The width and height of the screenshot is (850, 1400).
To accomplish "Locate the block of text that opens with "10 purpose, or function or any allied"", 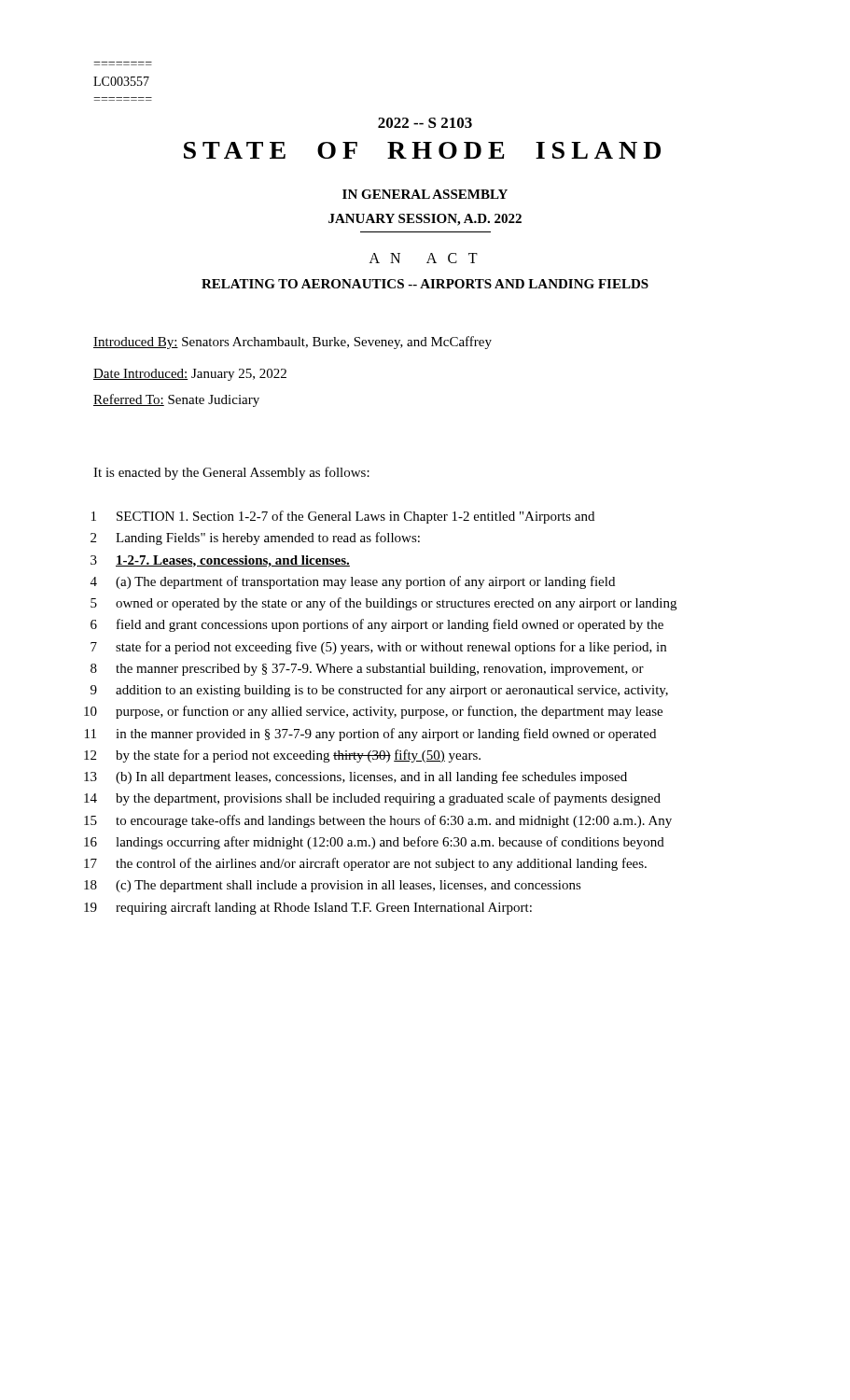I will tap(425, 712).
